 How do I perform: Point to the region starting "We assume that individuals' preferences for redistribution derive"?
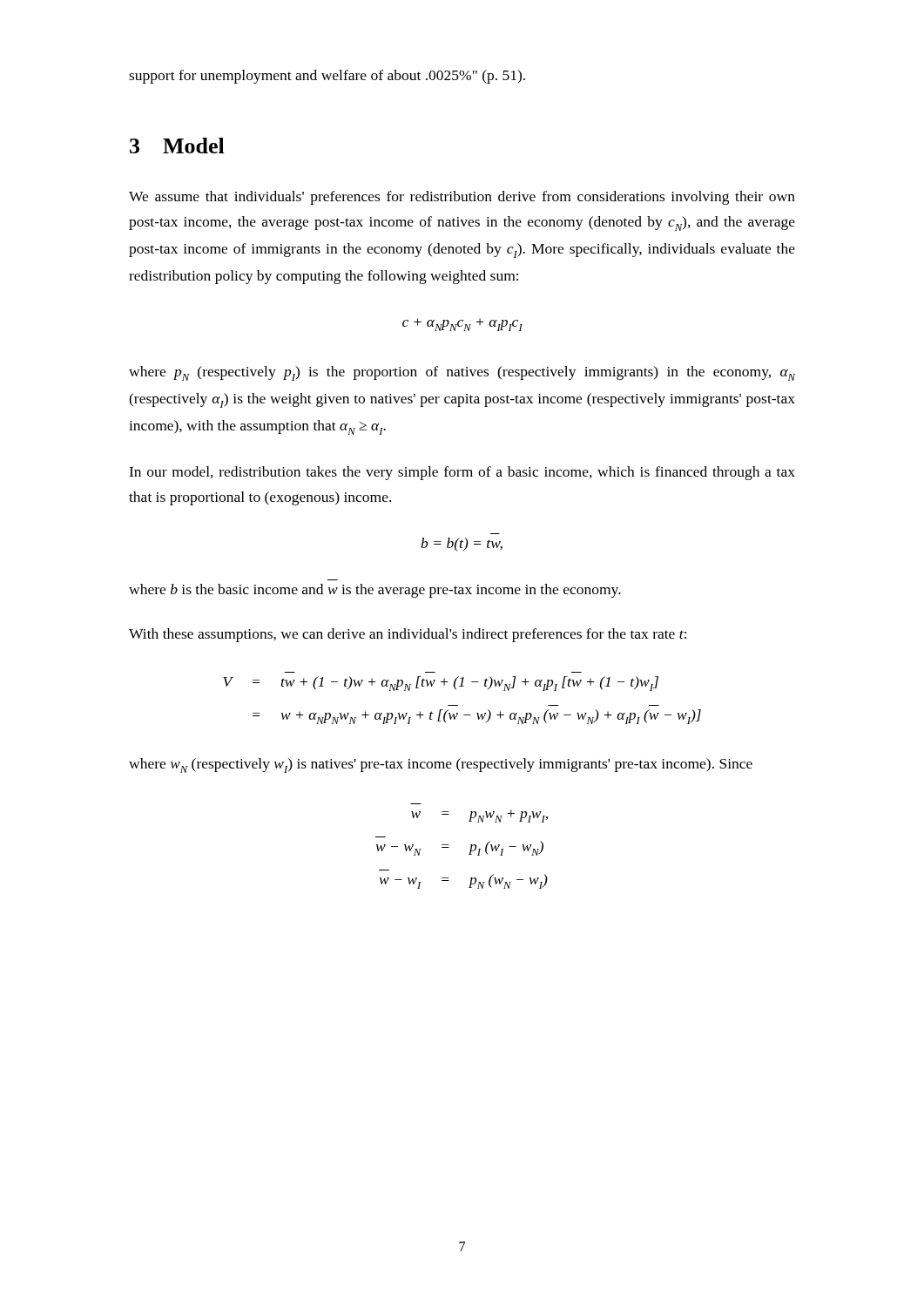(462, 236)
